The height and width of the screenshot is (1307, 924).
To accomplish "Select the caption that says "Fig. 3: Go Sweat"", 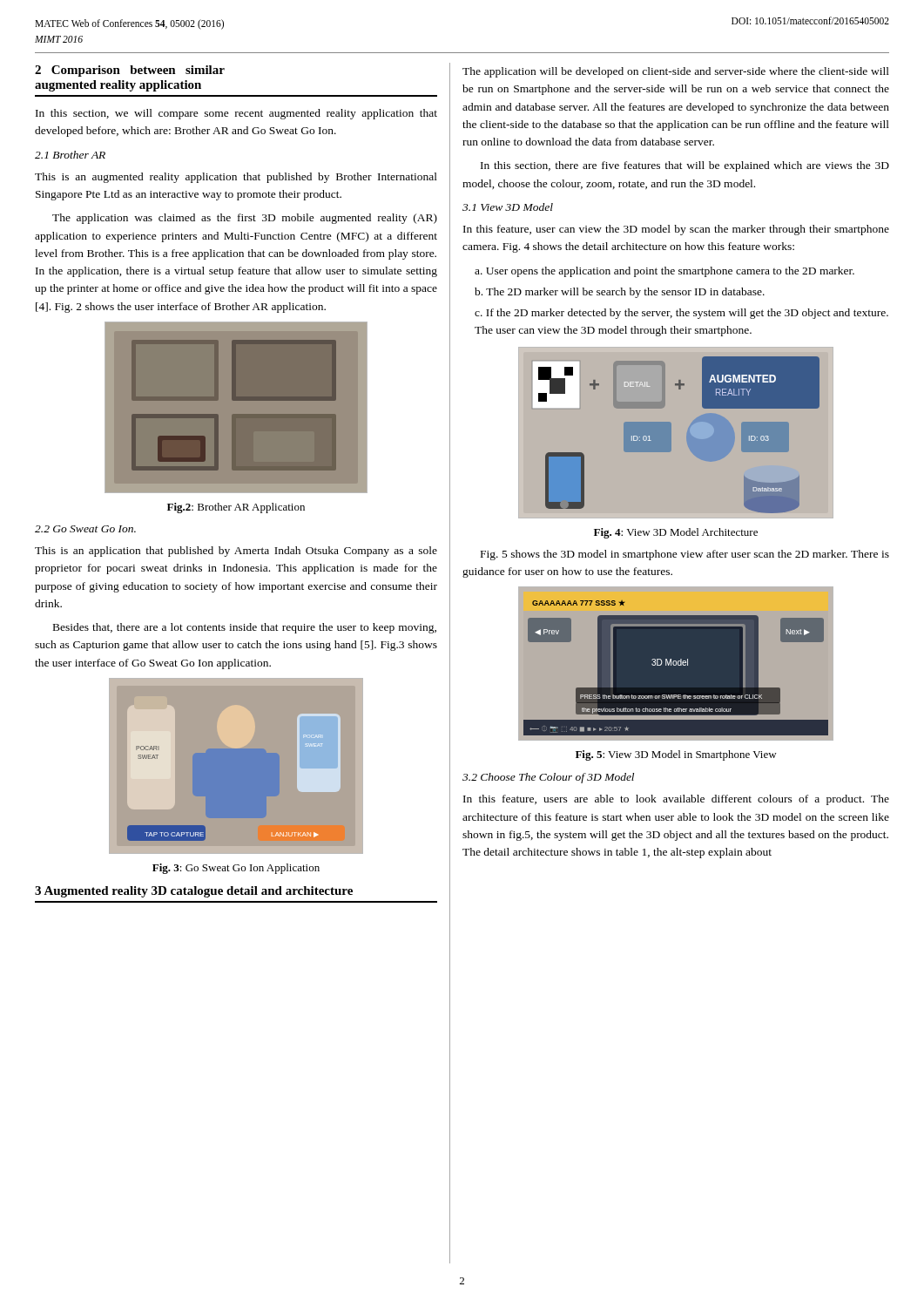I will 236,867.
